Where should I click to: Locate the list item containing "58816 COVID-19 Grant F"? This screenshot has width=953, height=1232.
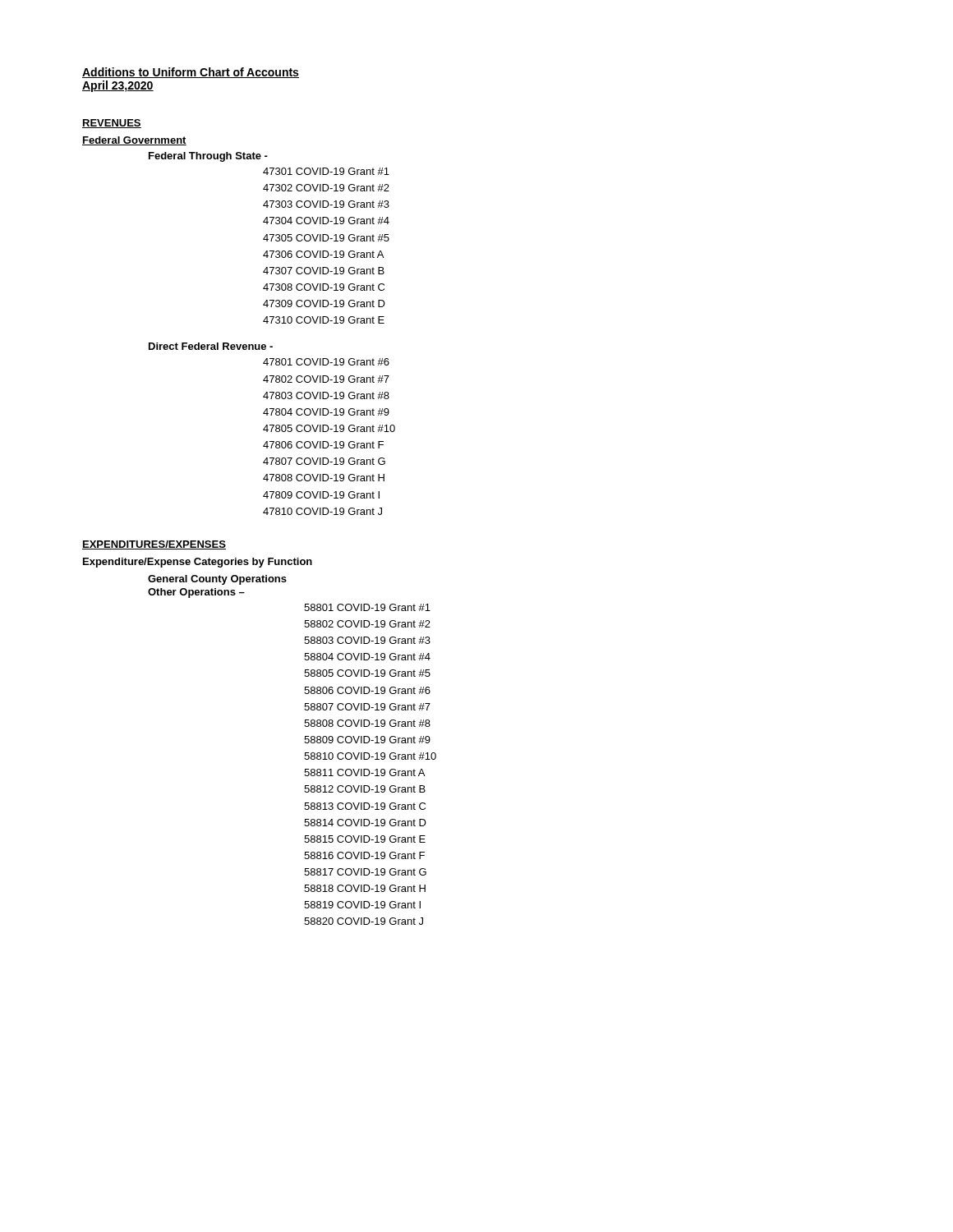pyautogui.click(x=365, y=855)
